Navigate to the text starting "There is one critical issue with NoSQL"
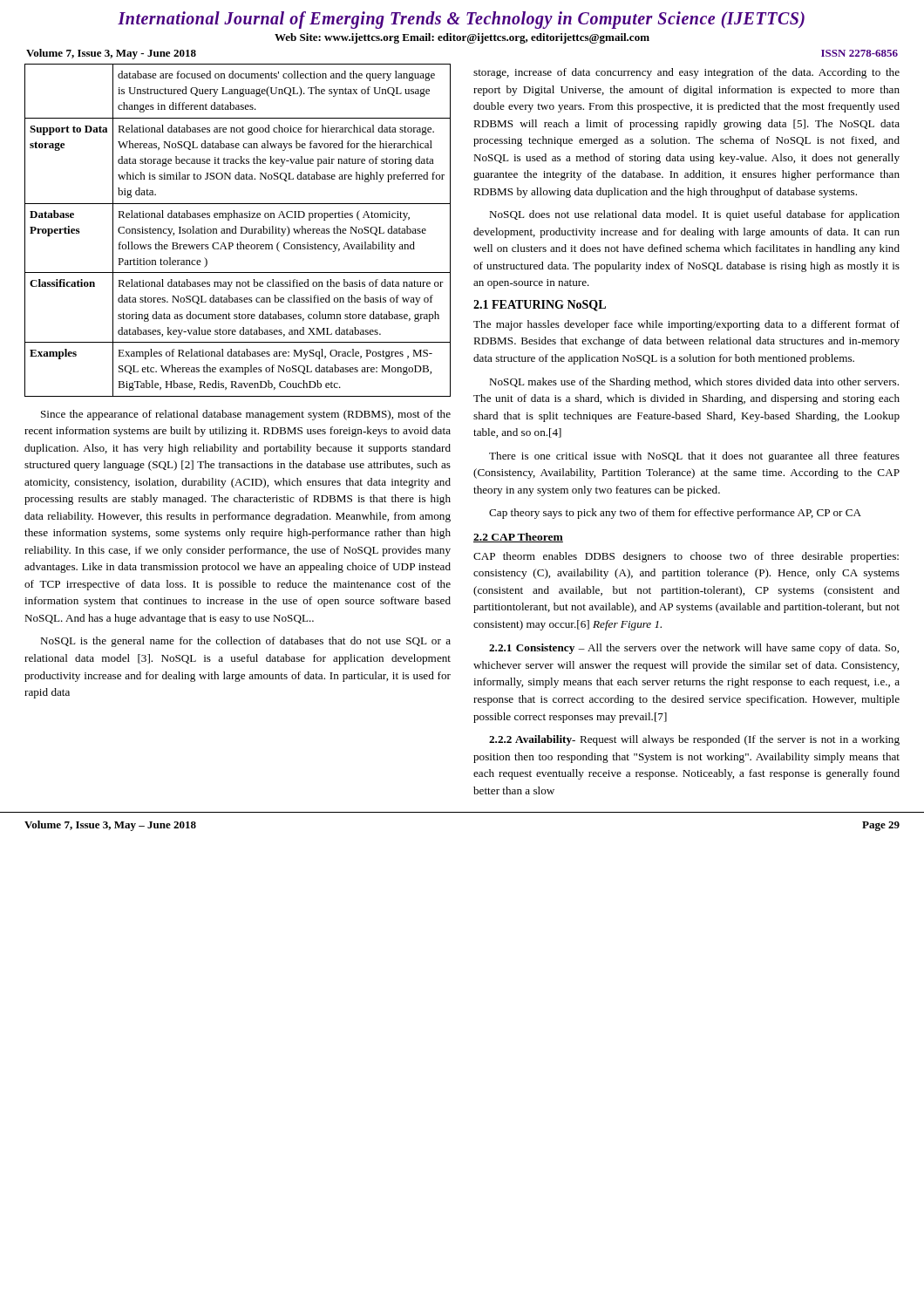This screenshot has height=1308, width=924. pyautogui.click(x=686, y=472)
